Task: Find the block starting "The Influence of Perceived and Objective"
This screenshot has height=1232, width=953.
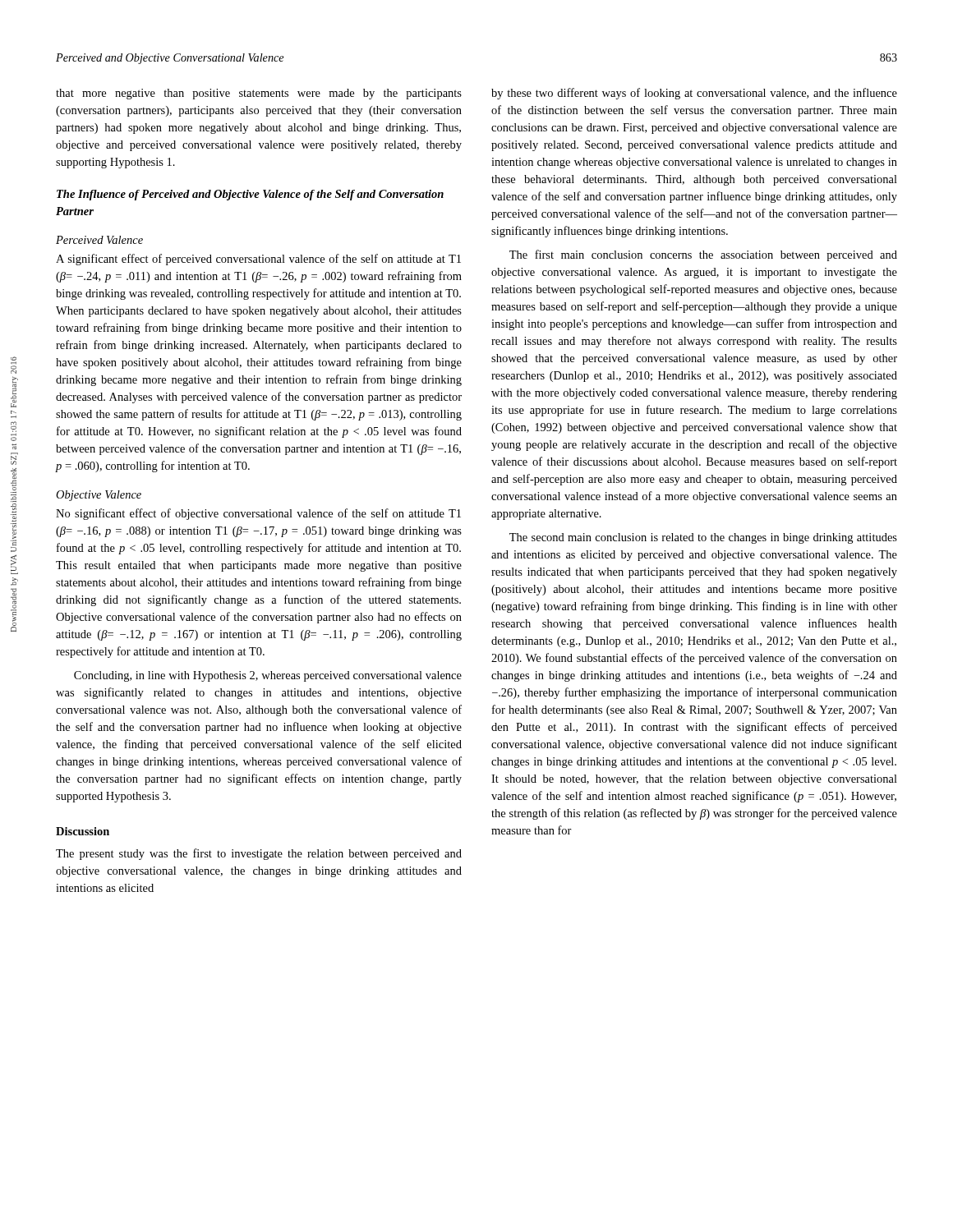Action: click(250, 202)
